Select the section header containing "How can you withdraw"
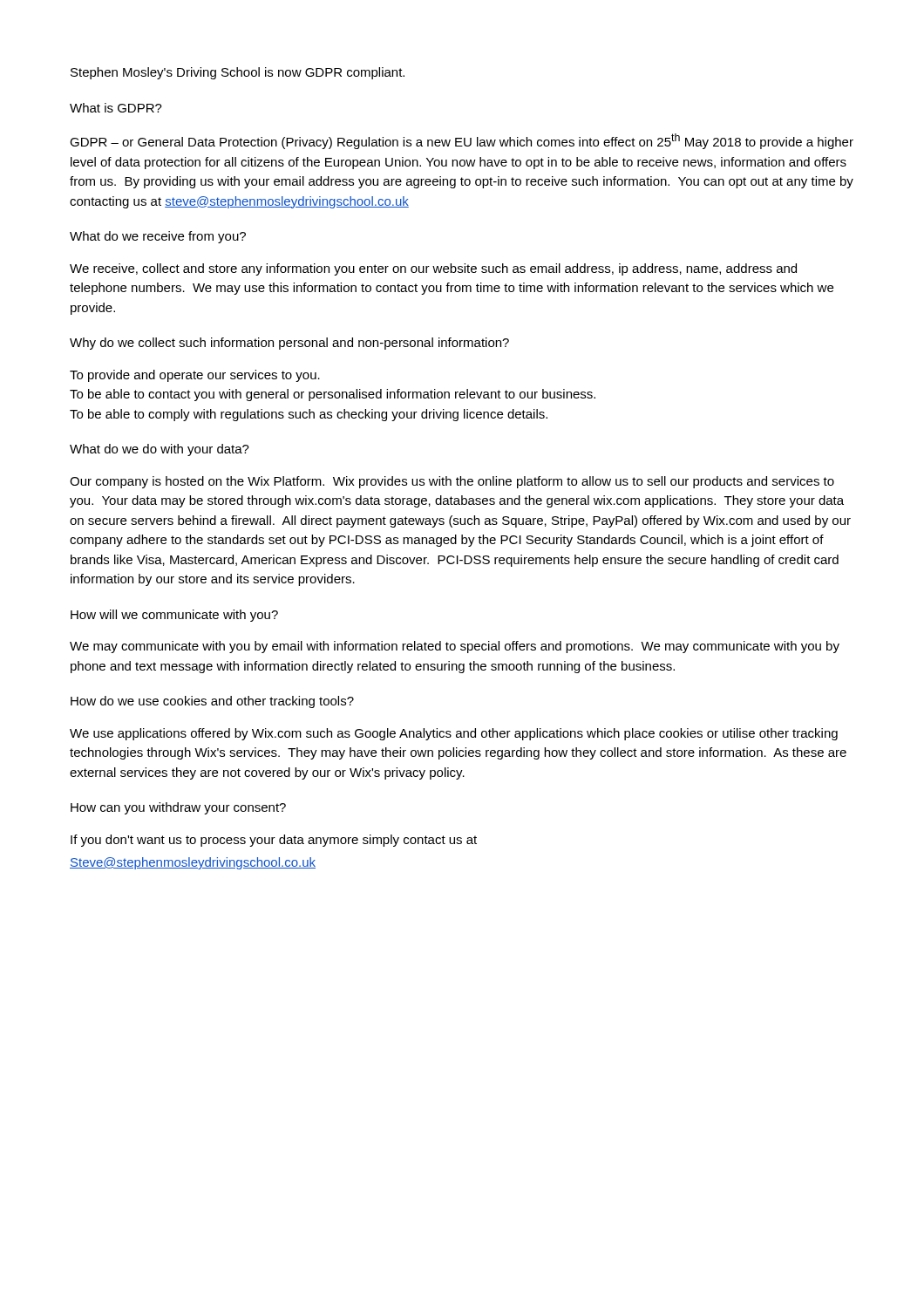Image resolution: width=924 pixels, height=1308 pixels. (178, 808)
